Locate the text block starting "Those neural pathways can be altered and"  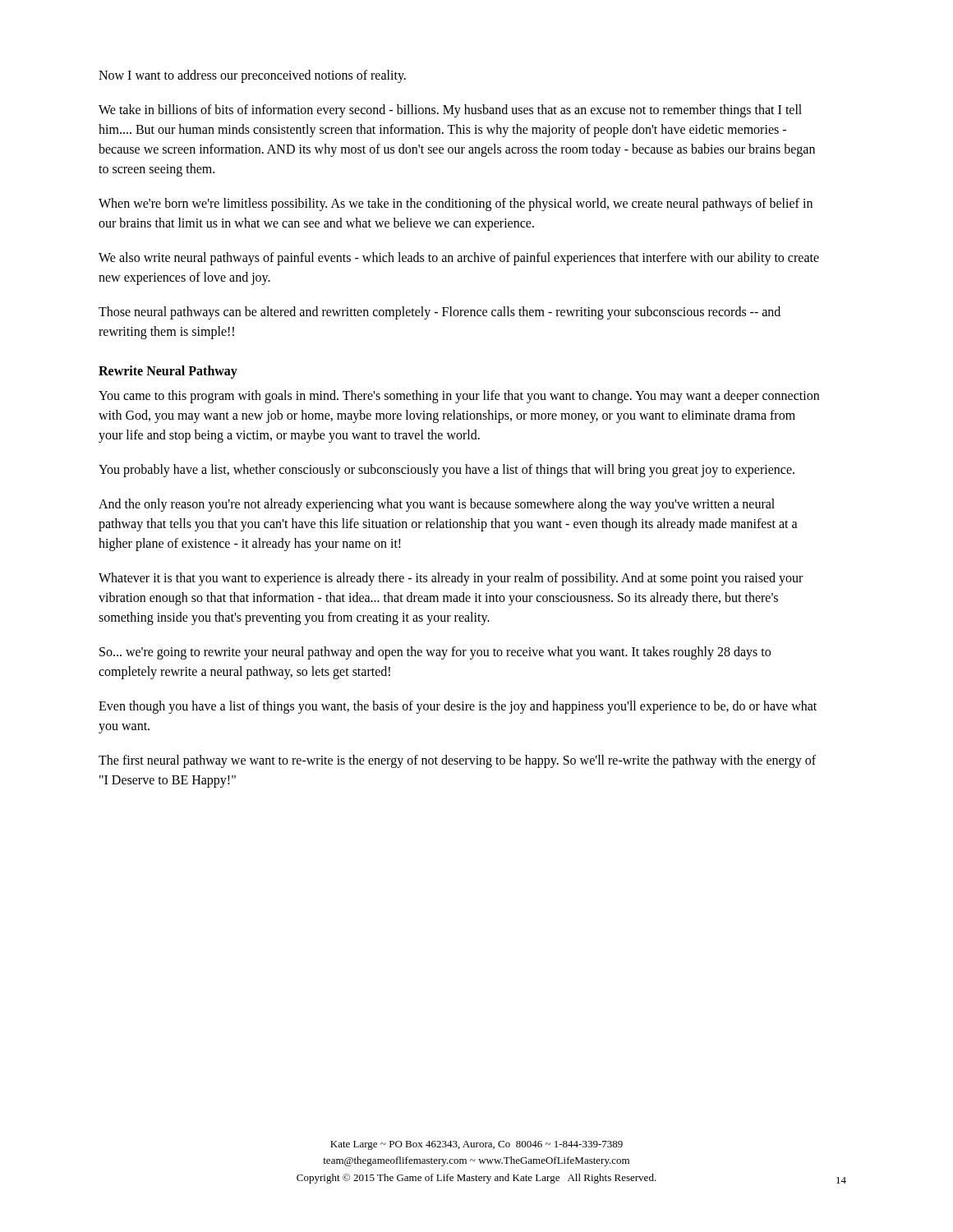[x=440, y=322]
